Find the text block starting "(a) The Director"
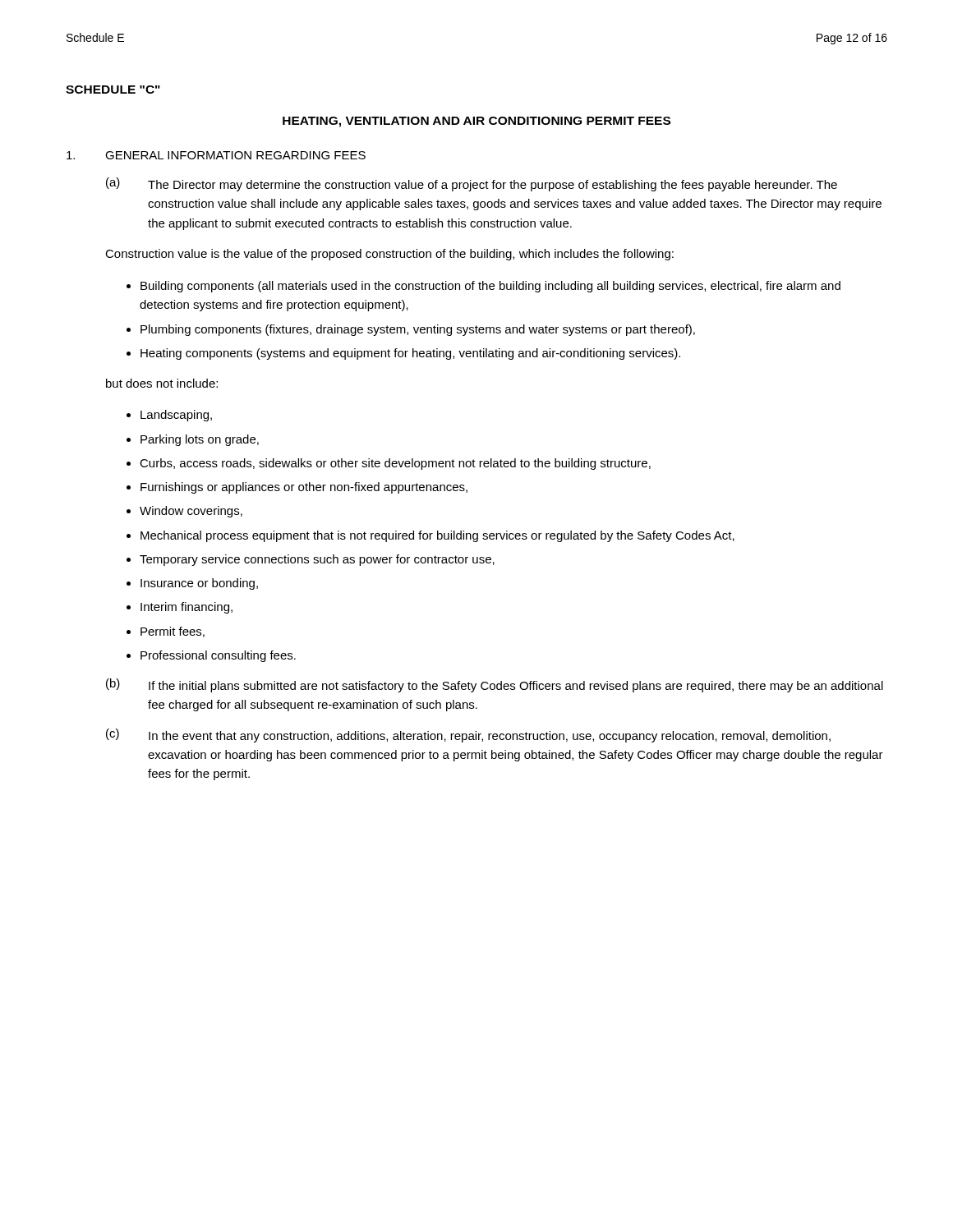953x1232 pixels. click(496, 204)
